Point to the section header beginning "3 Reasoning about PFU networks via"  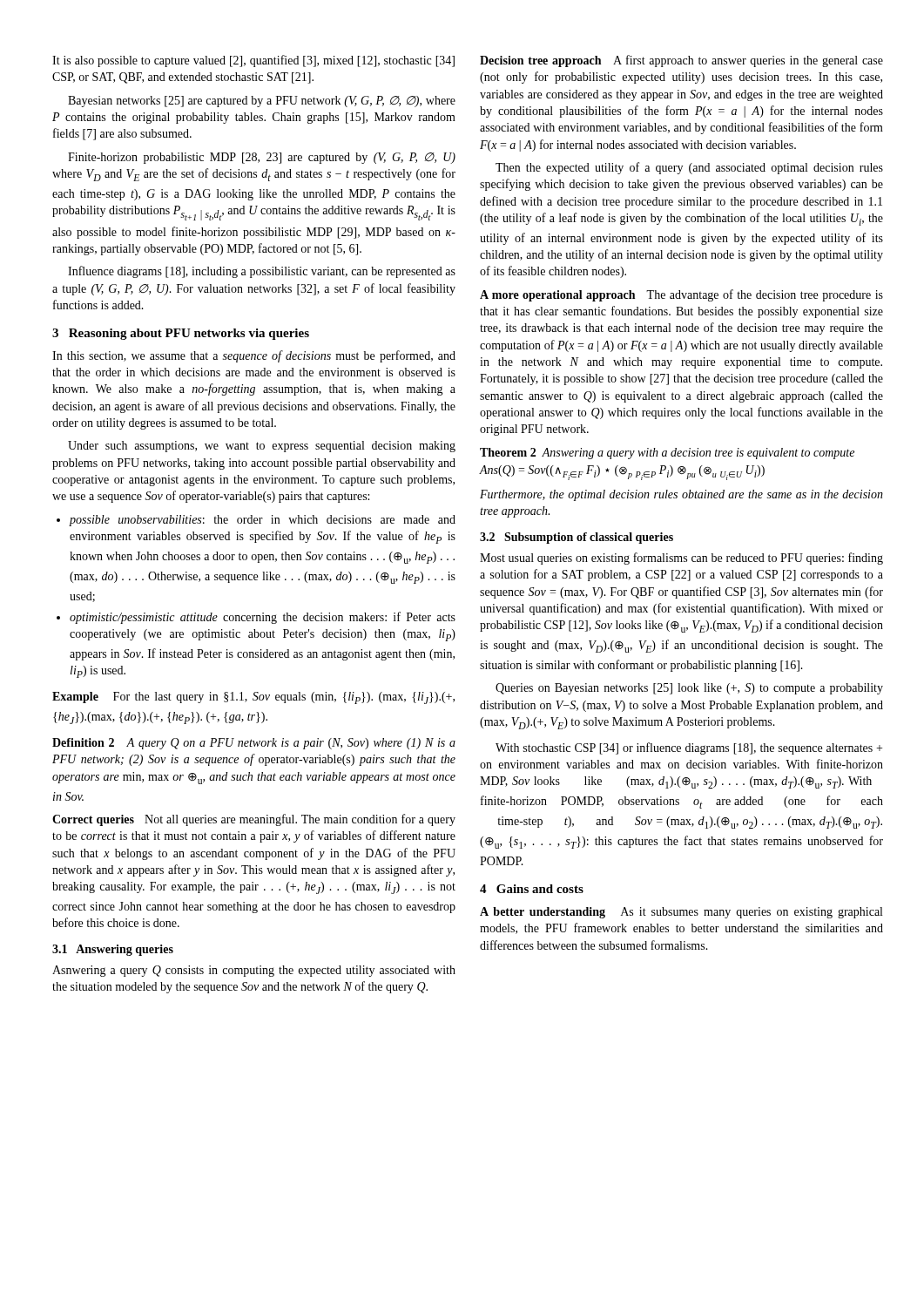(x=254, y=333)
